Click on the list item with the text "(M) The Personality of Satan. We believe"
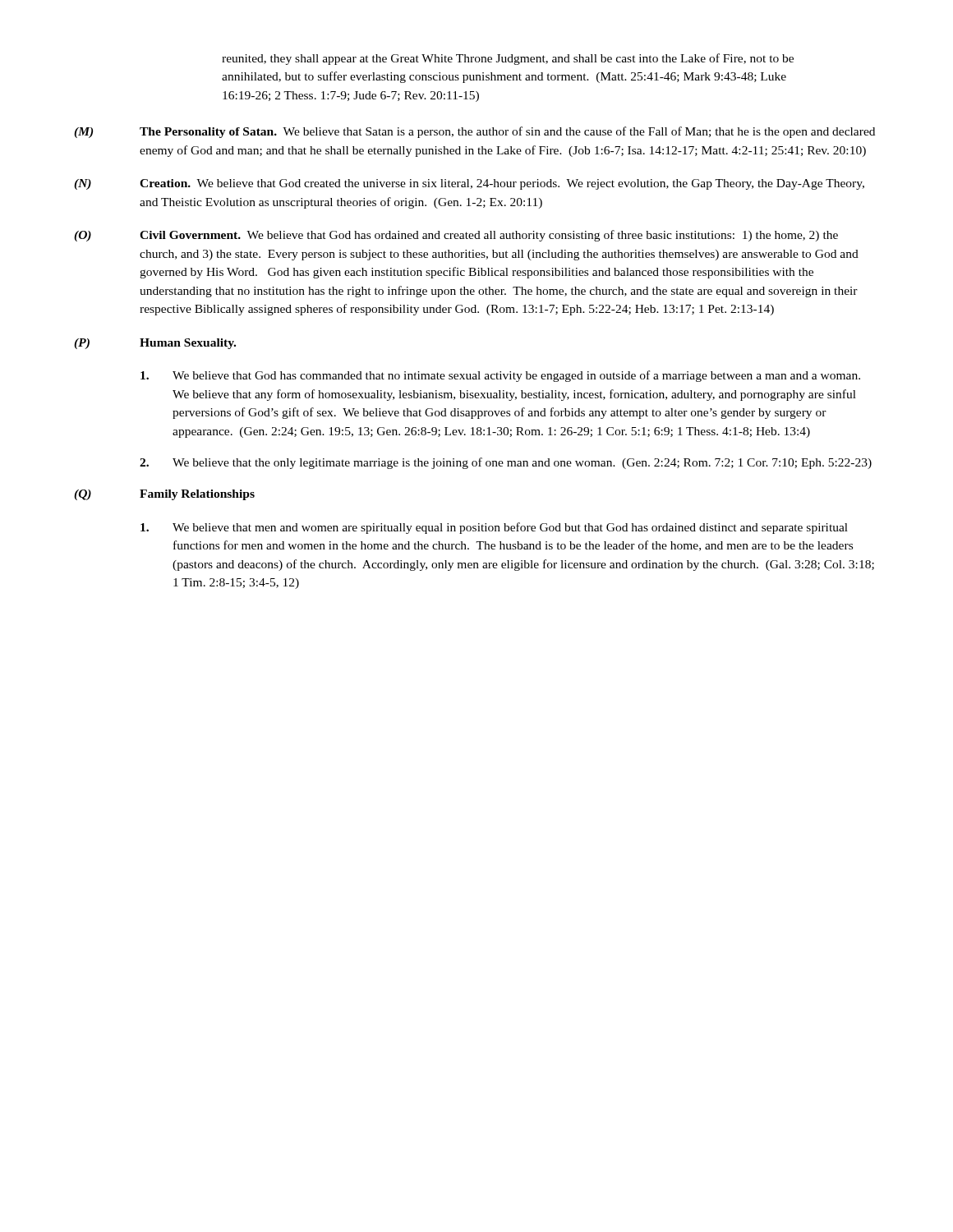 click(476, 141)
